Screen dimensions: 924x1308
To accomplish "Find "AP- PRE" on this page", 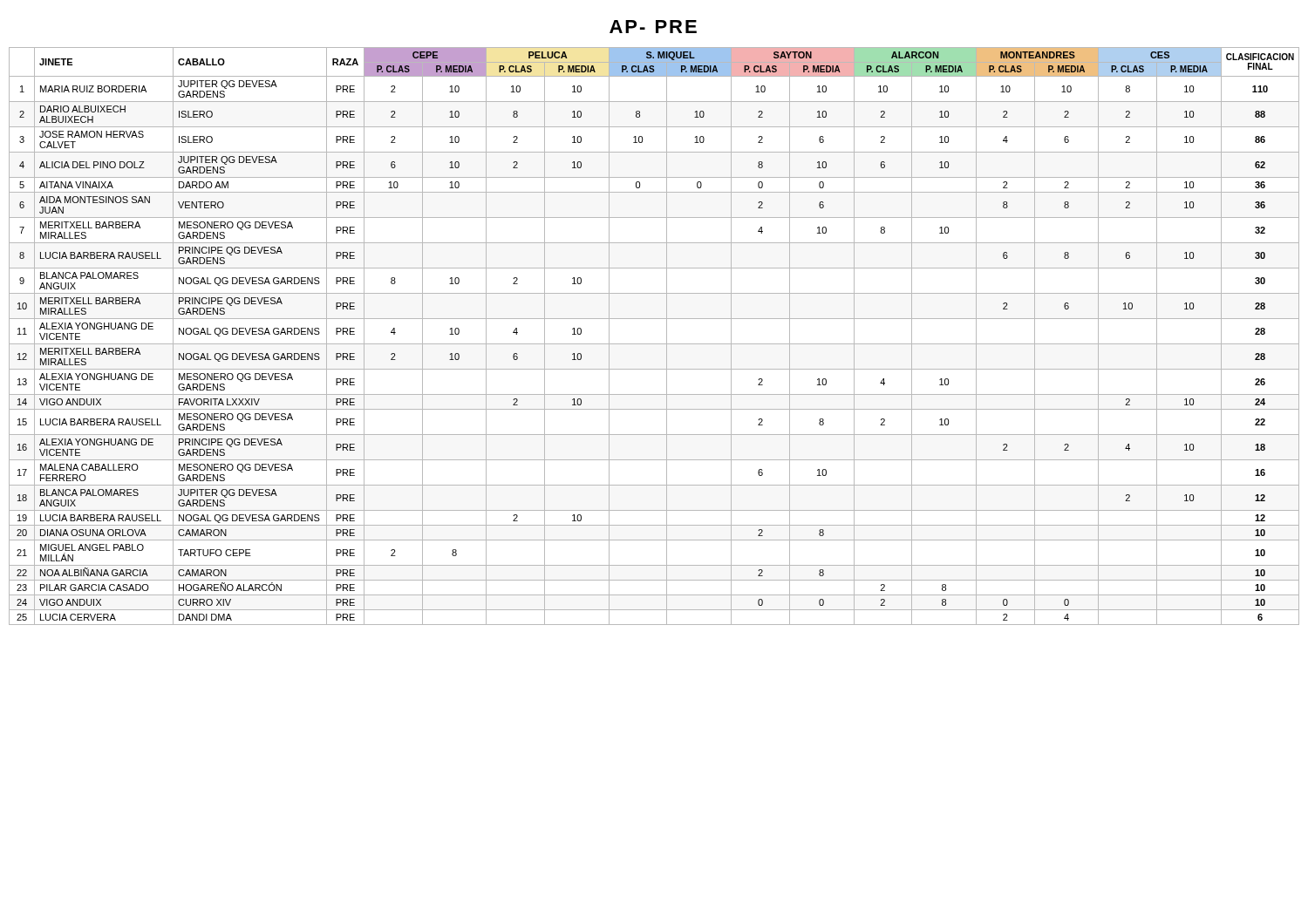I will coord(654,27).
